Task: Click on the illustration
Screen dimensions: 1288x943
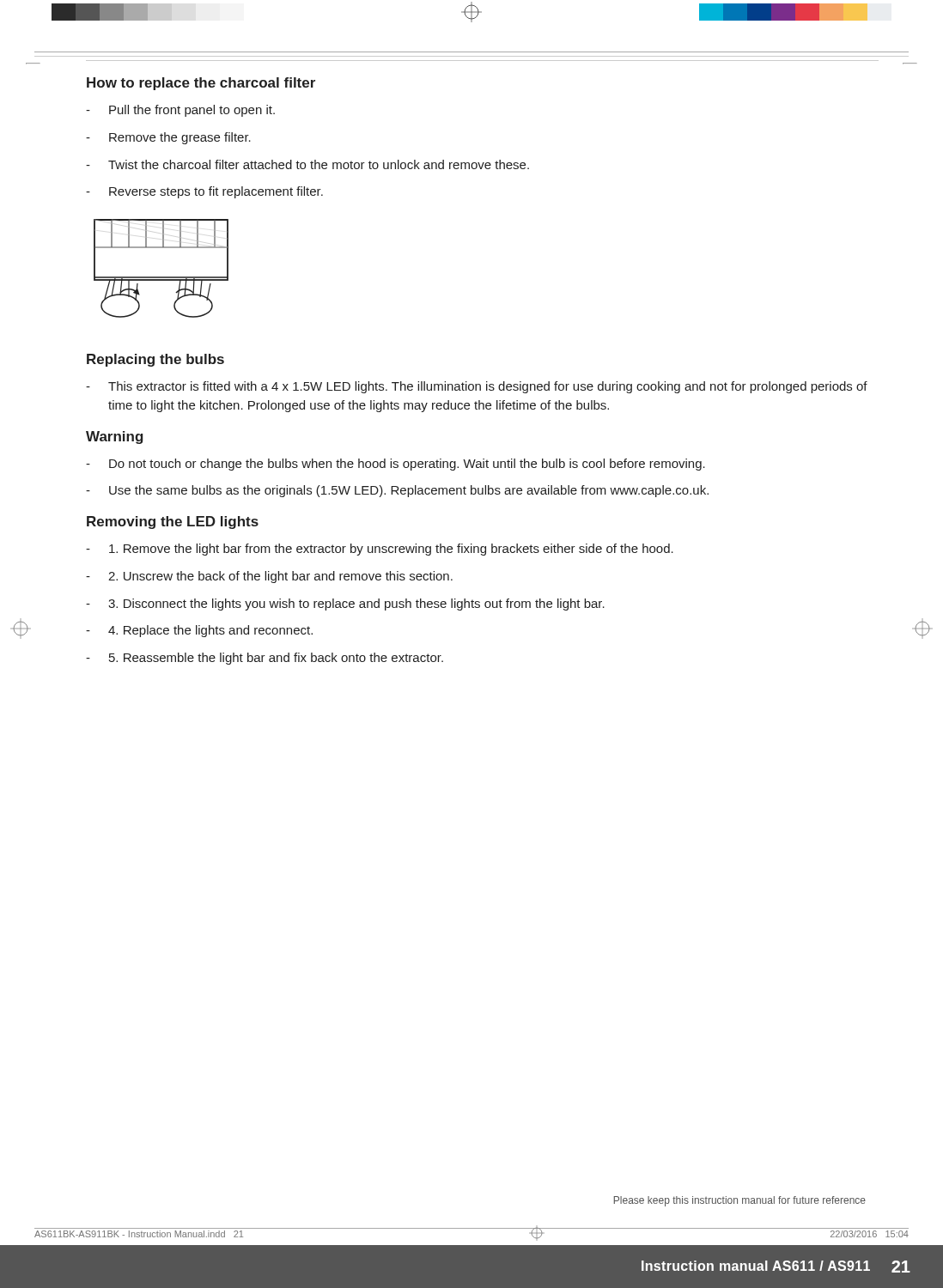Action: (x=172, y=275)
